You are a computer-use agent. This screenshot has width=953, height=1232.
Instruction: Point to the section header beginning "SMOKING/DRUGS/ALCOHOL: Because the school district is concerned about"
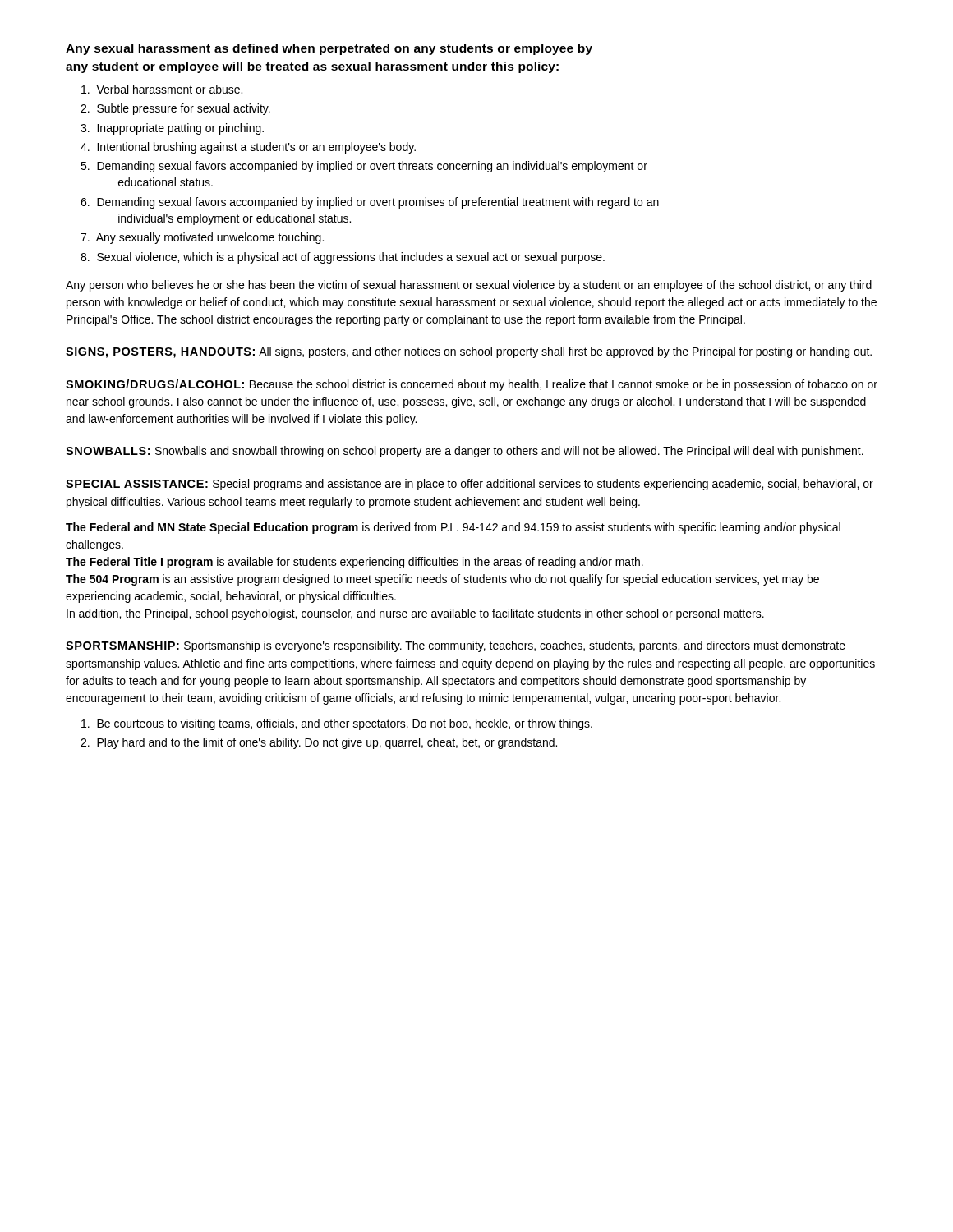472,402
